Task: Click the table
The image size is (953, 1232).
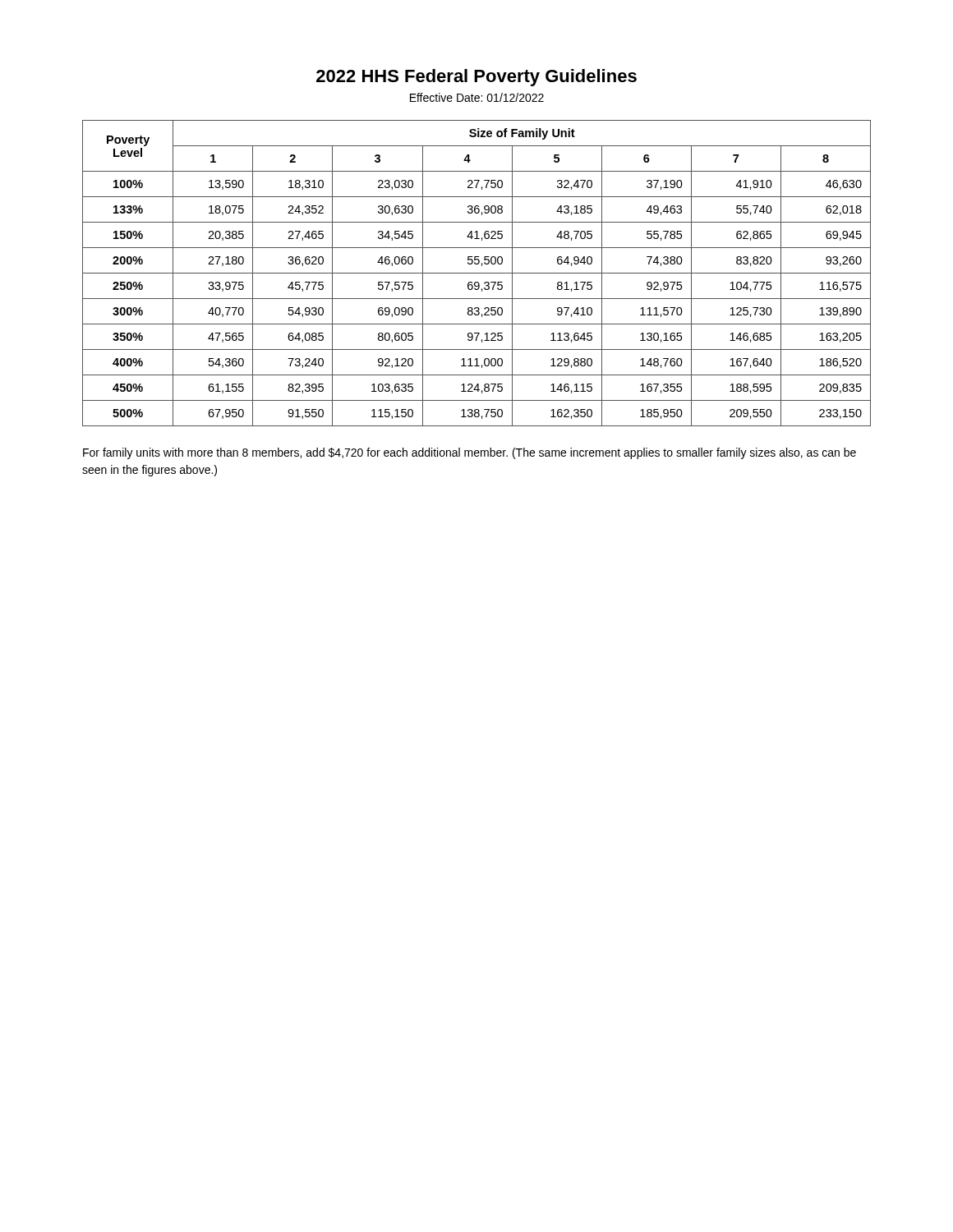Action: [476, 273]
